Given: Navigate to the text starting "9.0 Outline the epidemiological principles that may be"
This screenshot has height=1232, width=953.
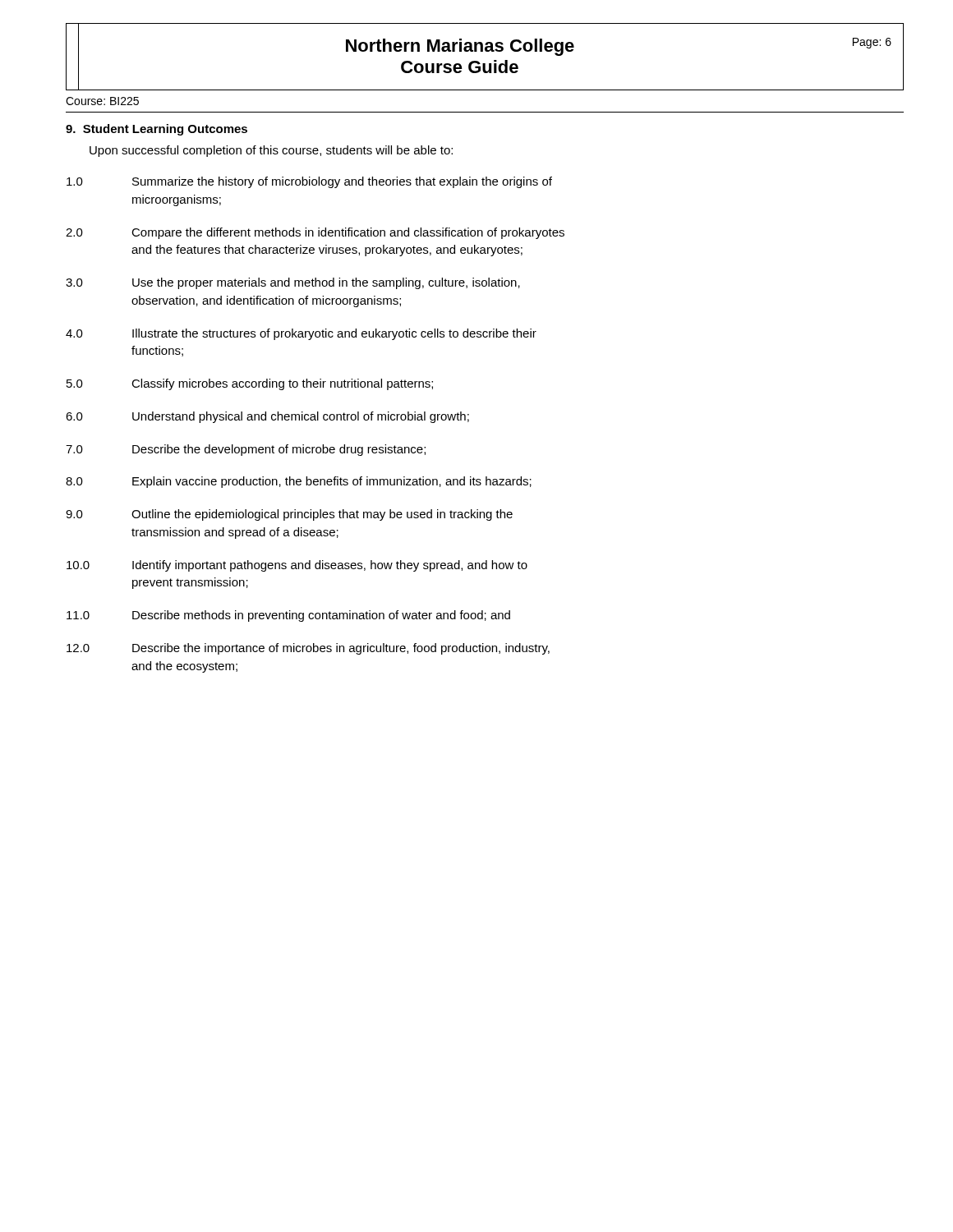Looking at the screenshot, I should (476, 523).
